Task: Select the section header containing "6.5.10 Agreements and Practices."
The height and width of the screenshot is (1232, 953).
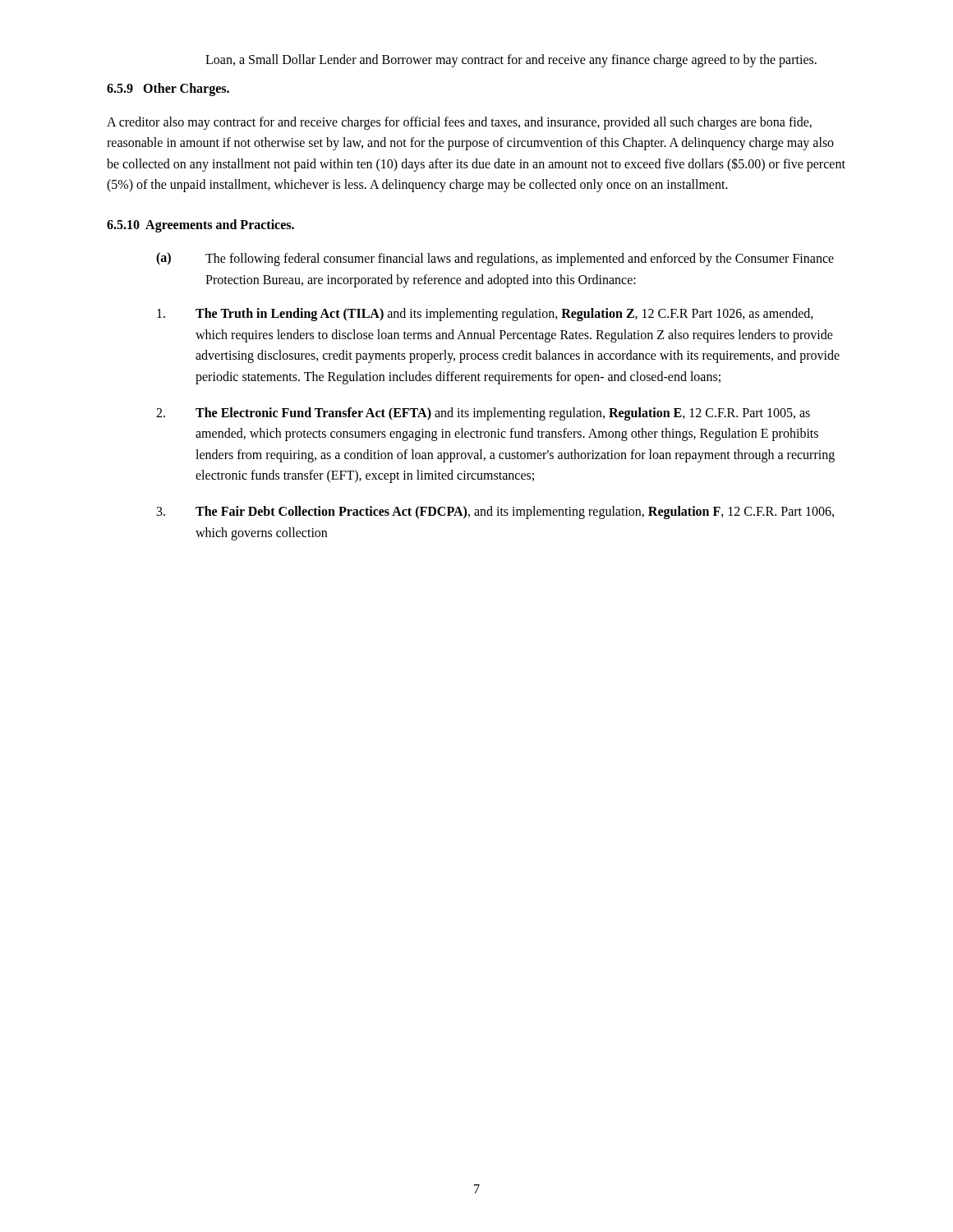Action: coord(201,225)
